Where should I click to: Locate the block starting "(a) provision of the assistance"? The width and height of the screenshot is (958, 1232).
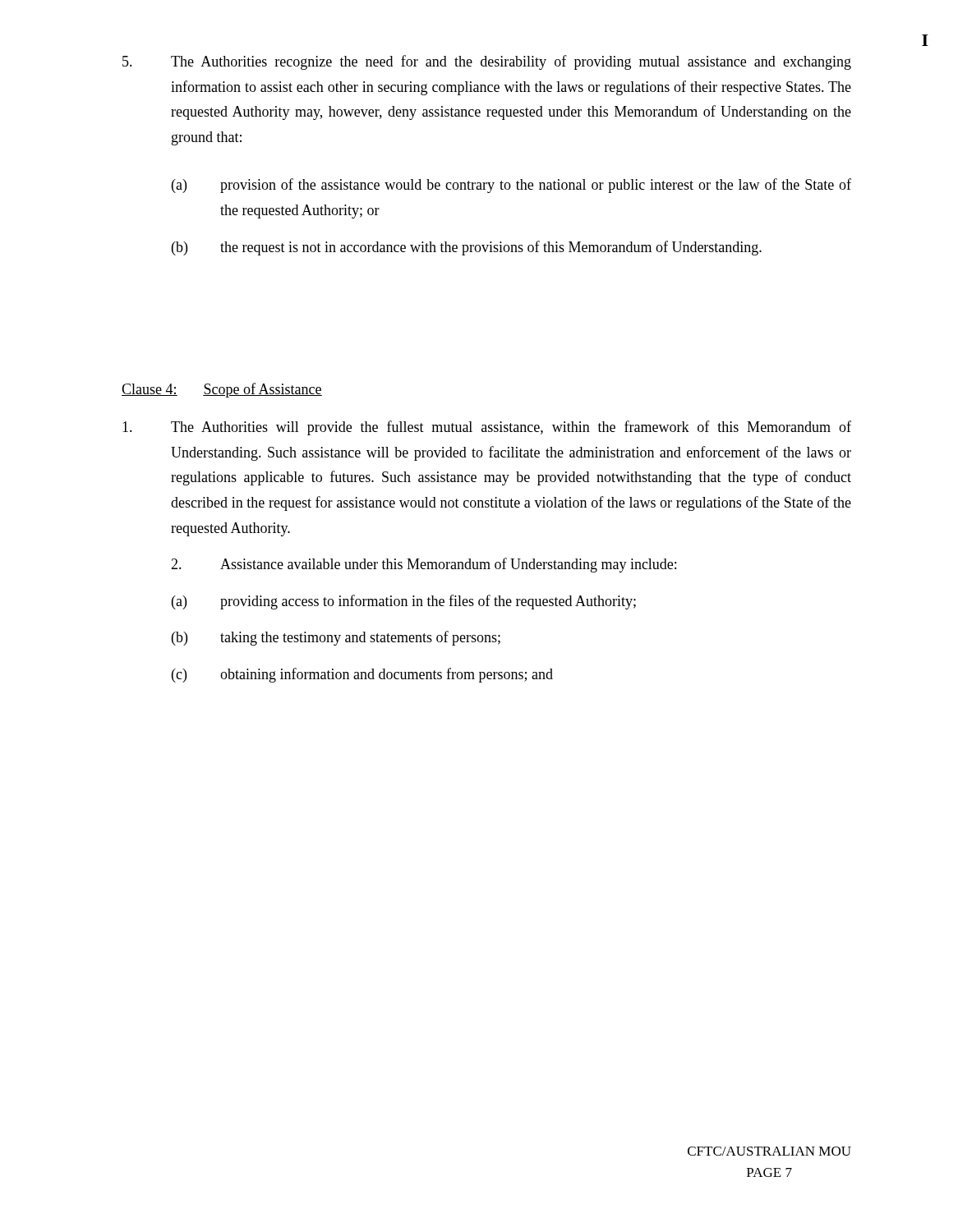(511, 198)
